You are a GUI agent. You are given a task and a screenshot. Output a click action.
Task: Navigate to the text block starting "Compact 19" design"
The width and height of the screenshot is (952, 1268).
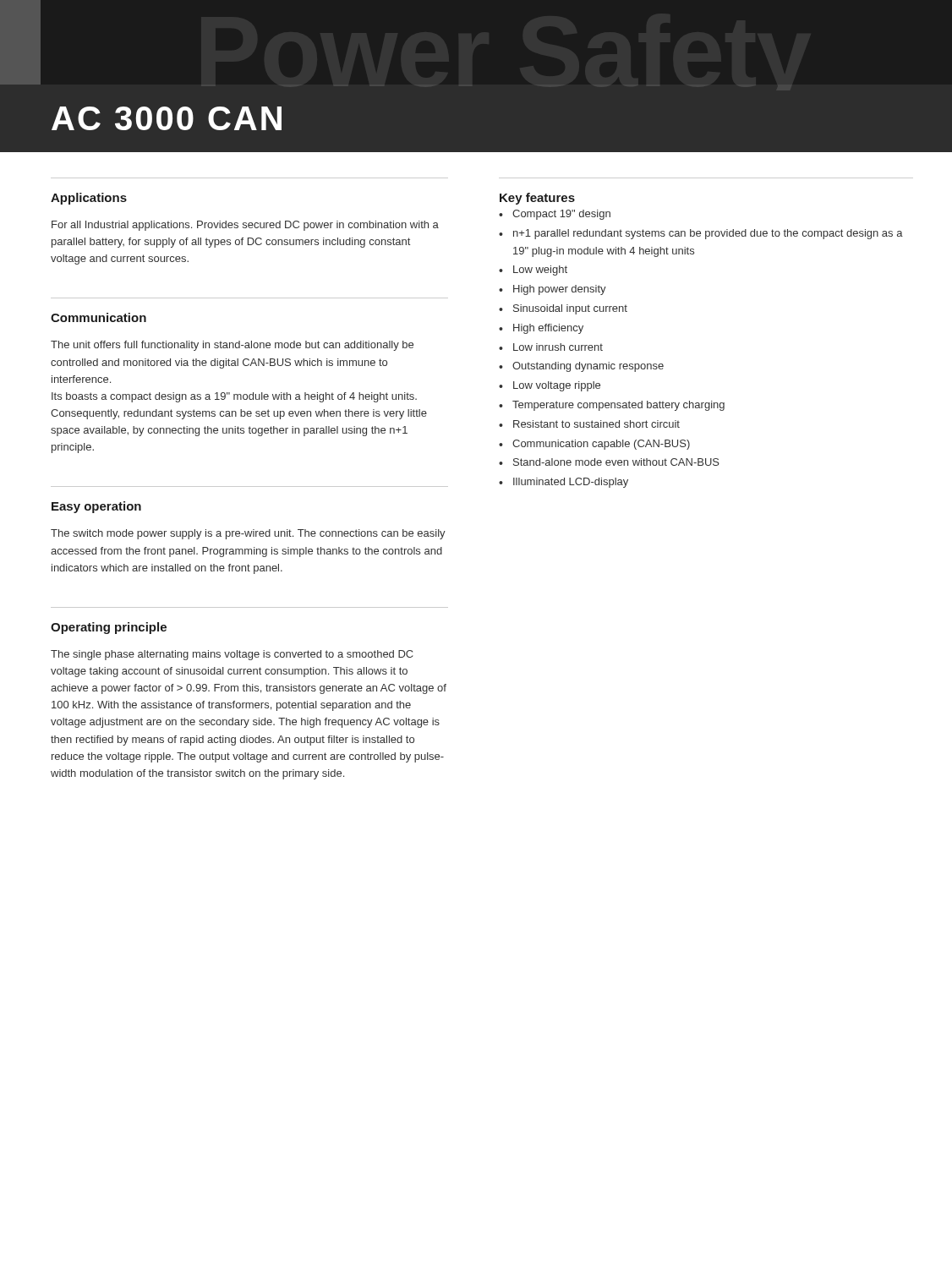[x=562, y=213]
